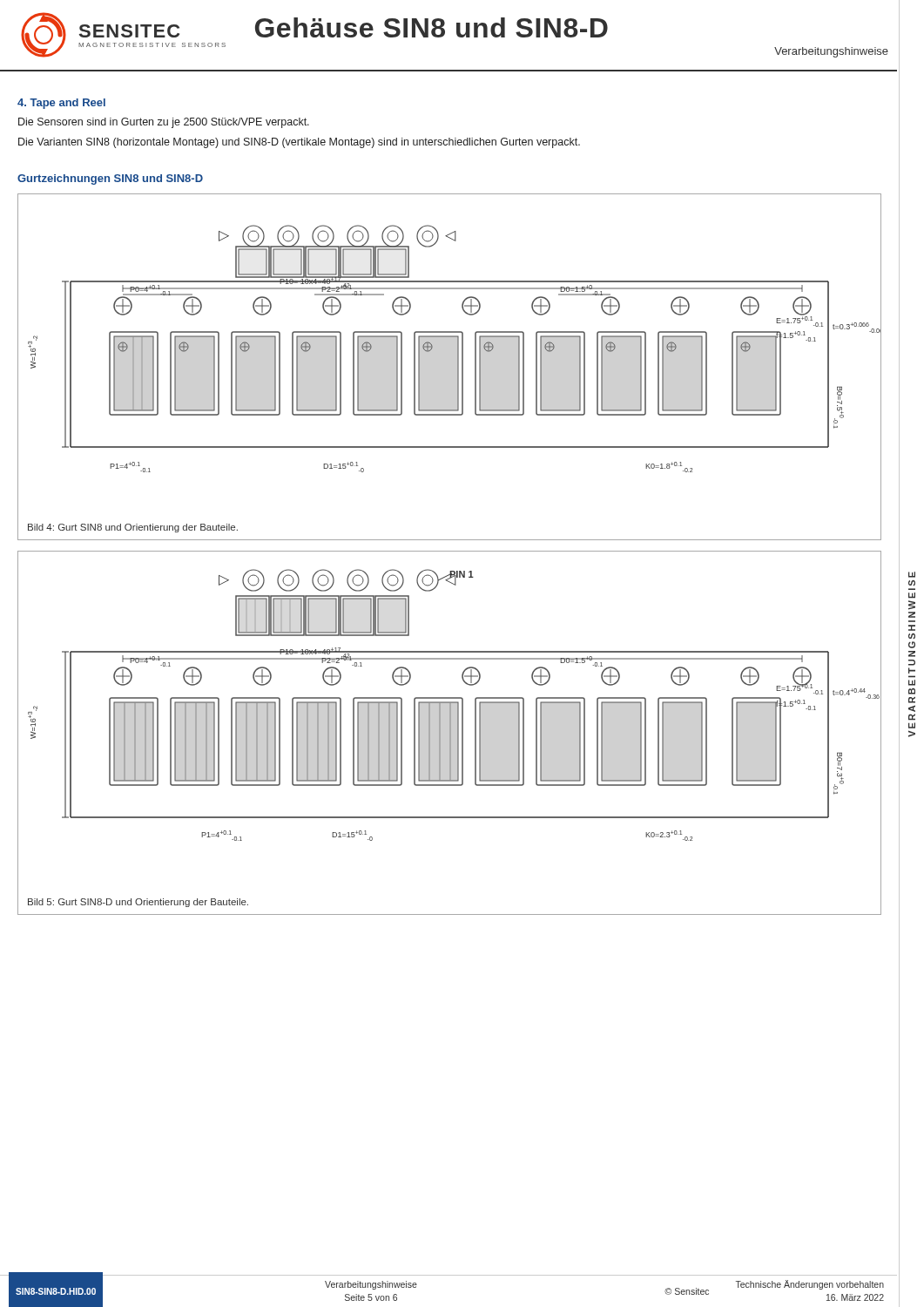Click on the text block containing "Die Sensoren sind in Gurten zu"
924x1307 pixels.
164,122
